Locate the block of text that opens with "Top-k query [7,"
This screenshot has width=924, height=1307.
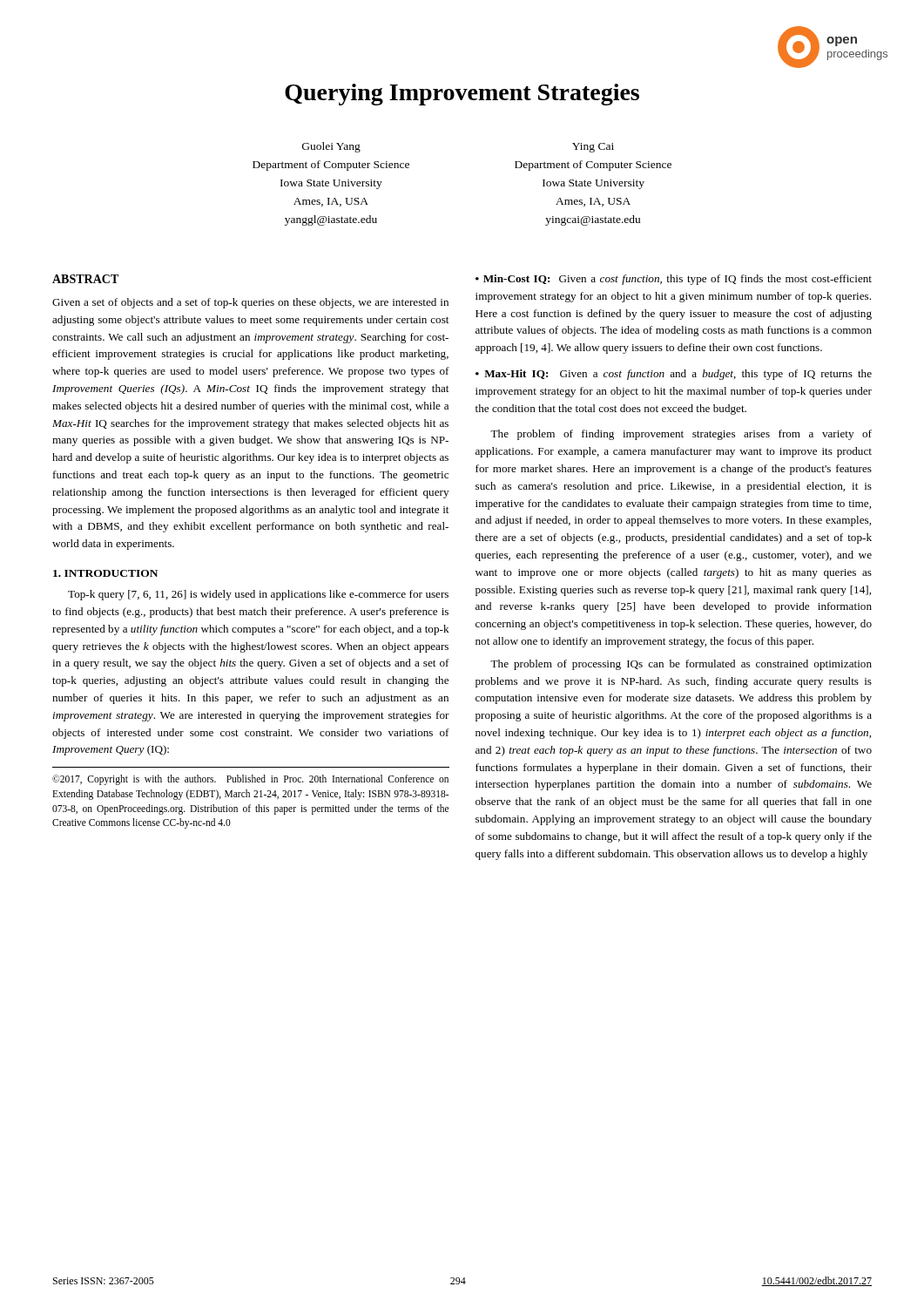(251, 672)
